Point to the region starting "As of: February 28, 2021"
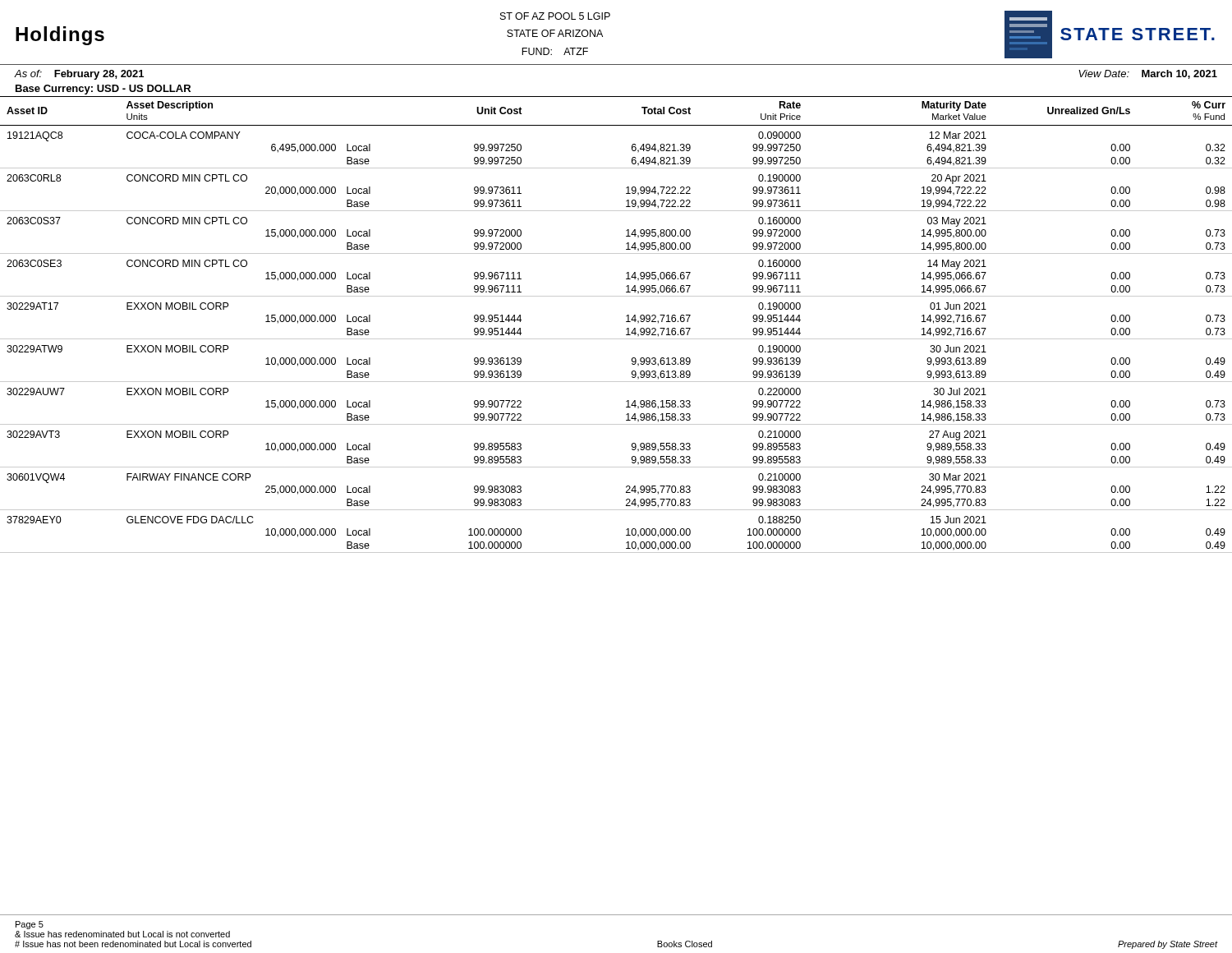1232x953 pixels. click(616, 73)
